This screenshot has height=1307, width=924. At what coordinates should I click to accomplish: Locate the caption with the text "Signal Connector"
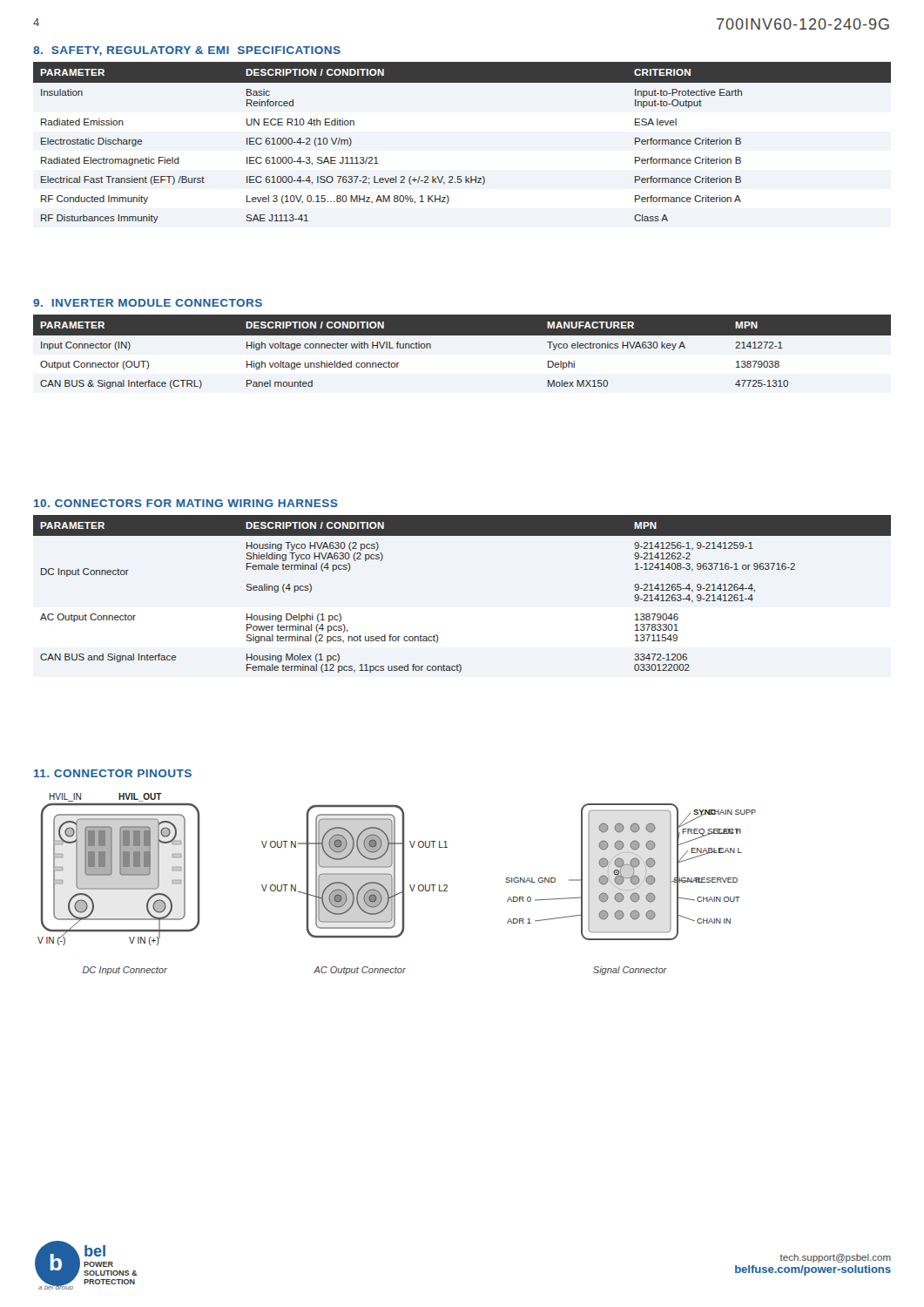click(630, 970)
